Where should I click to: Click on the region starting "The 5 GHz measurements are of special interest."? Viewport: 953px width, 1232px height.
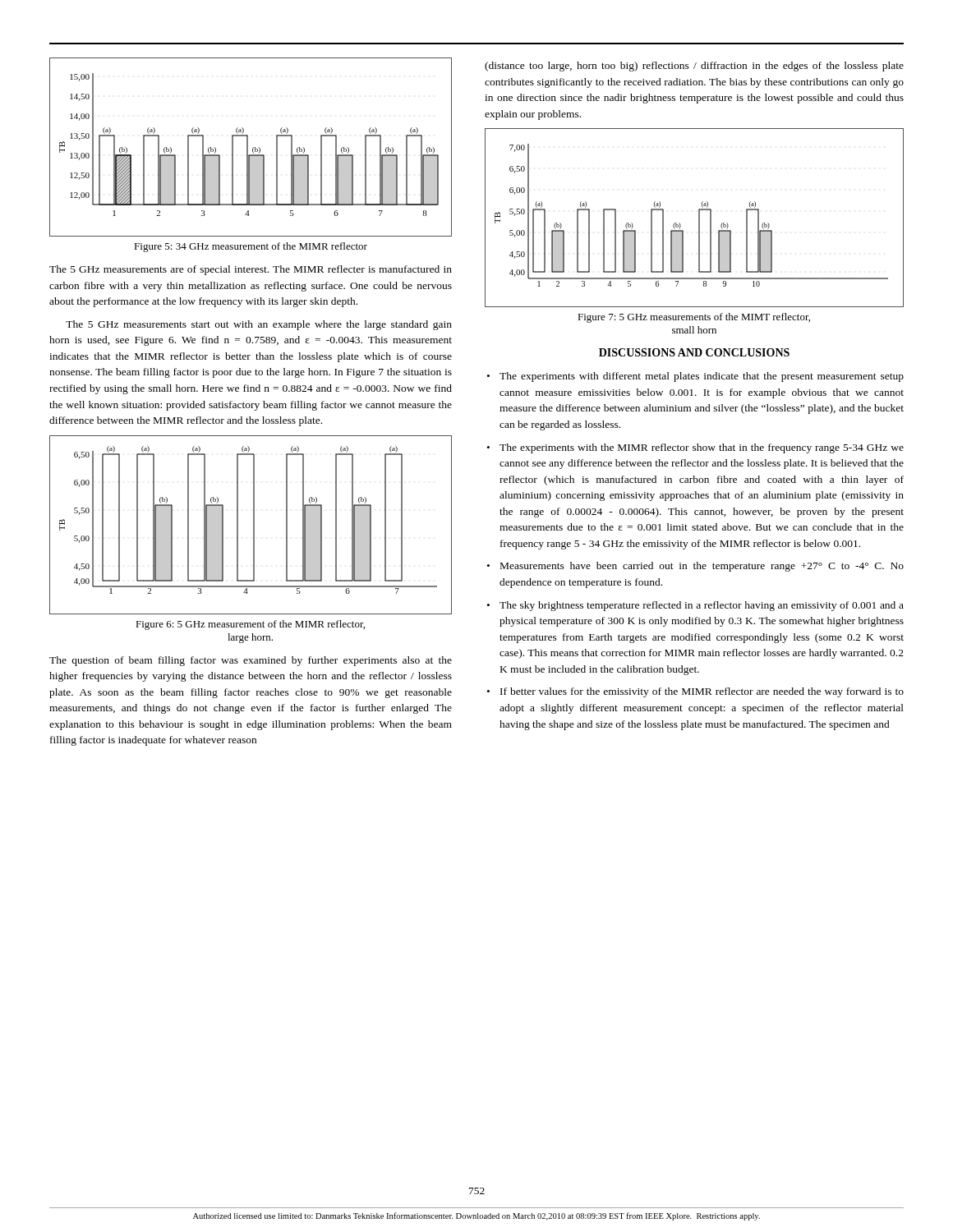pyautogui.click(x=251, y=345)
